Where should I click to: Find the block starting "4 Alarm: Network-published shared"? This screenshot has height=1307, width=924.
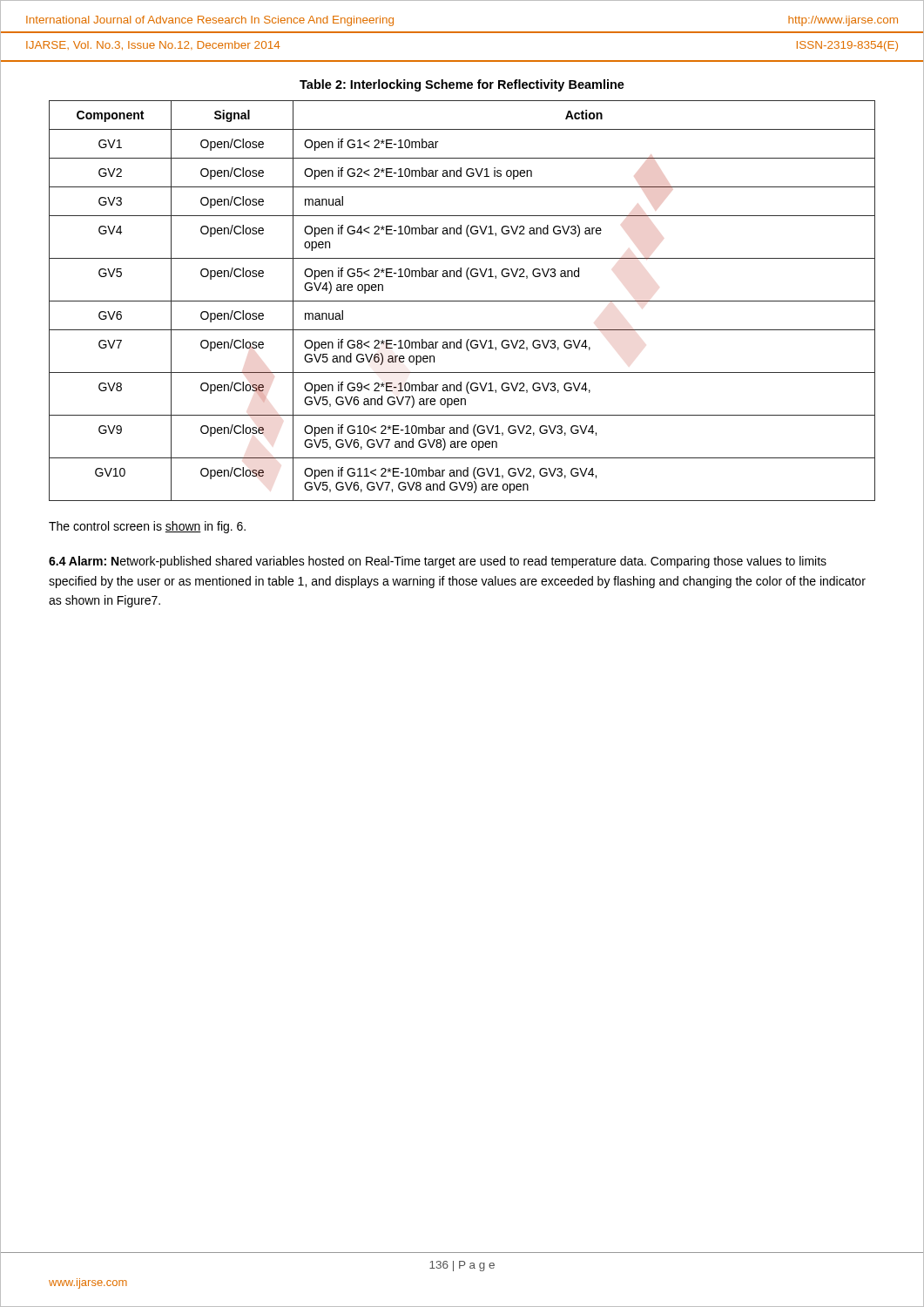coord(457,581)
